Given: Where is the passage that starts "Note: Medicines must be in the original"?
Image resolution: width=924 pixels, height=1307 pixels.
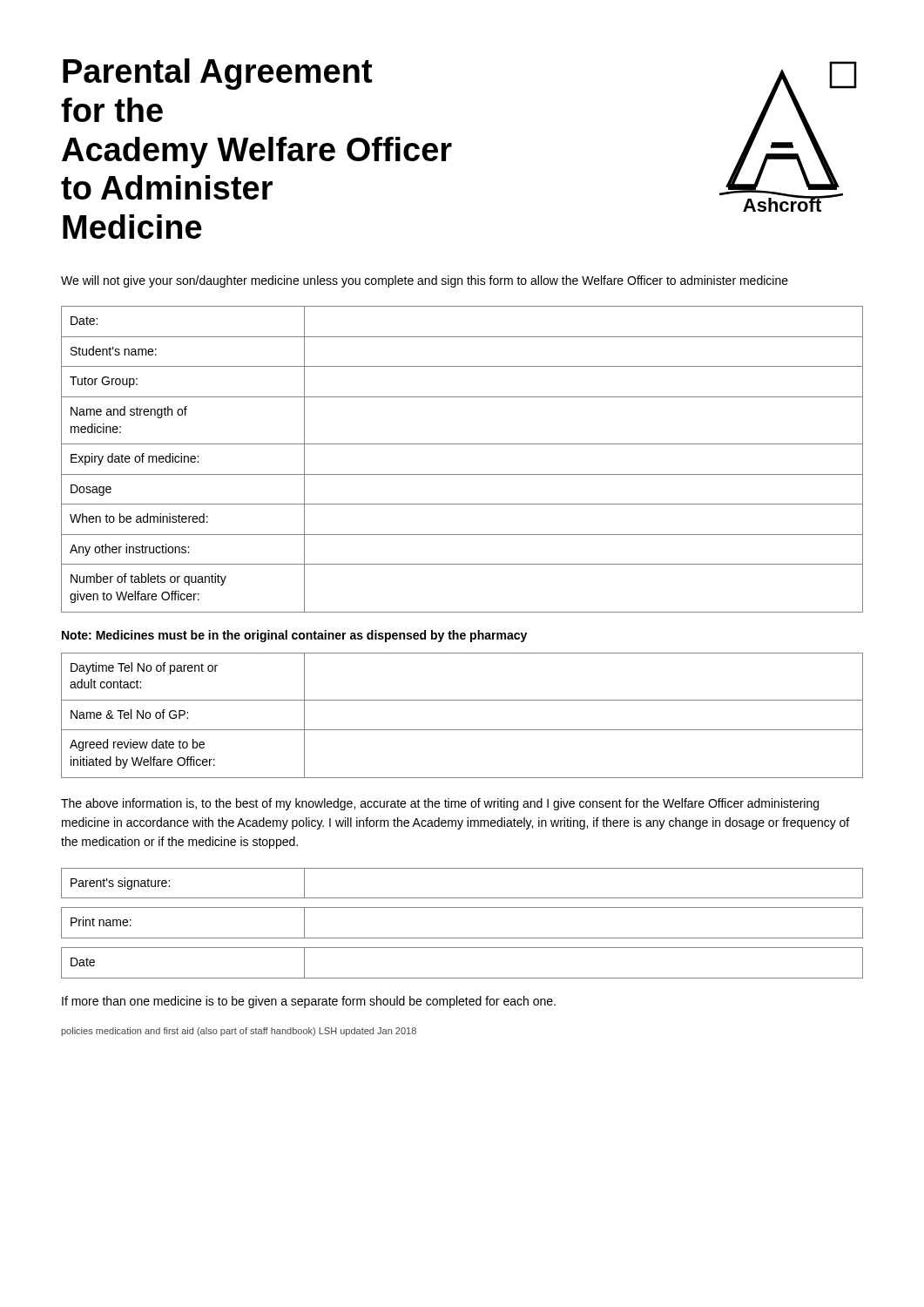Looking at the screenshot, I should (x=294, y=635).
